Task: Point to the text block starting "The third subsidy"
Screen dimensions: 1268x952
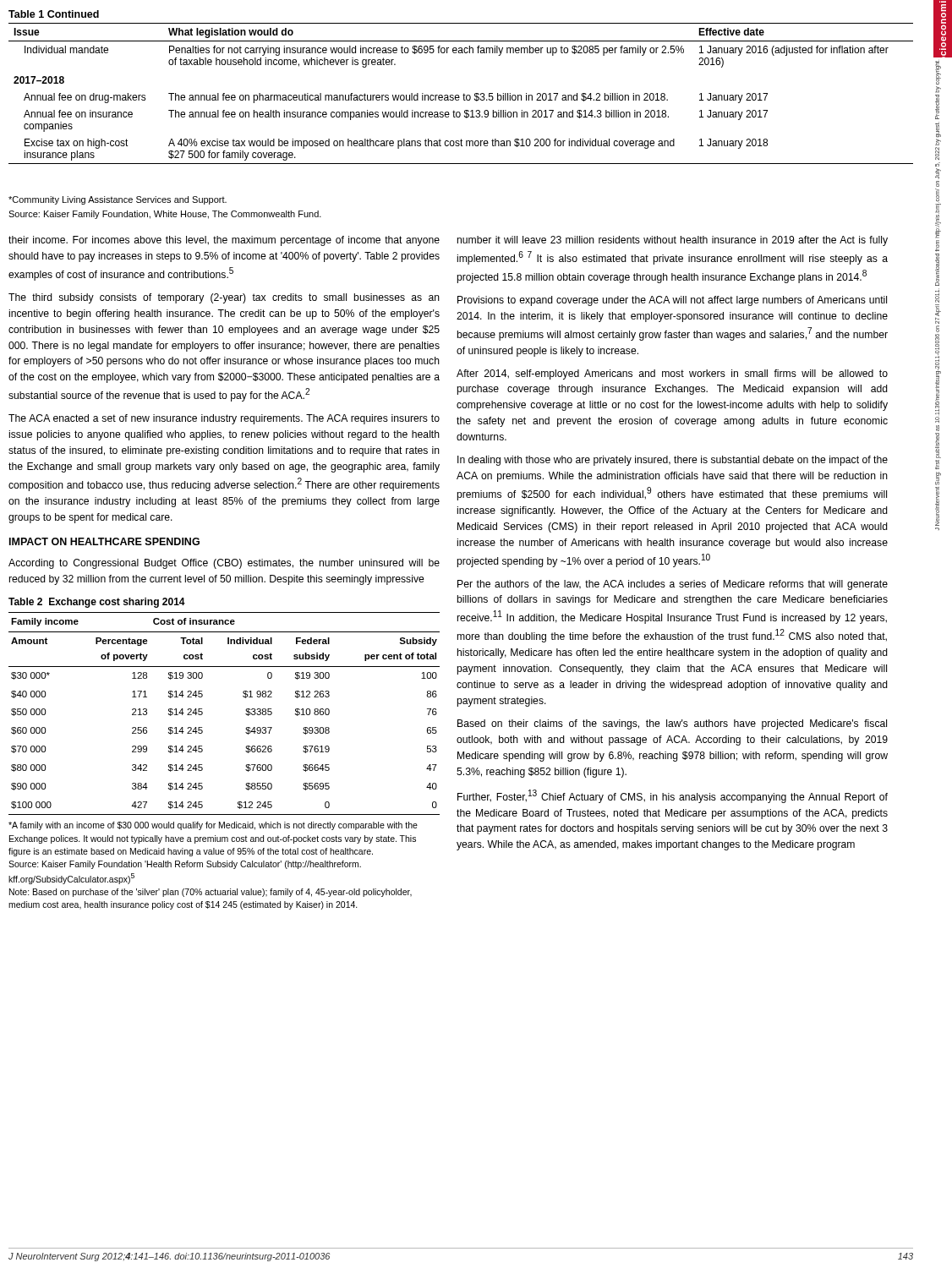Action: [224, 347]
